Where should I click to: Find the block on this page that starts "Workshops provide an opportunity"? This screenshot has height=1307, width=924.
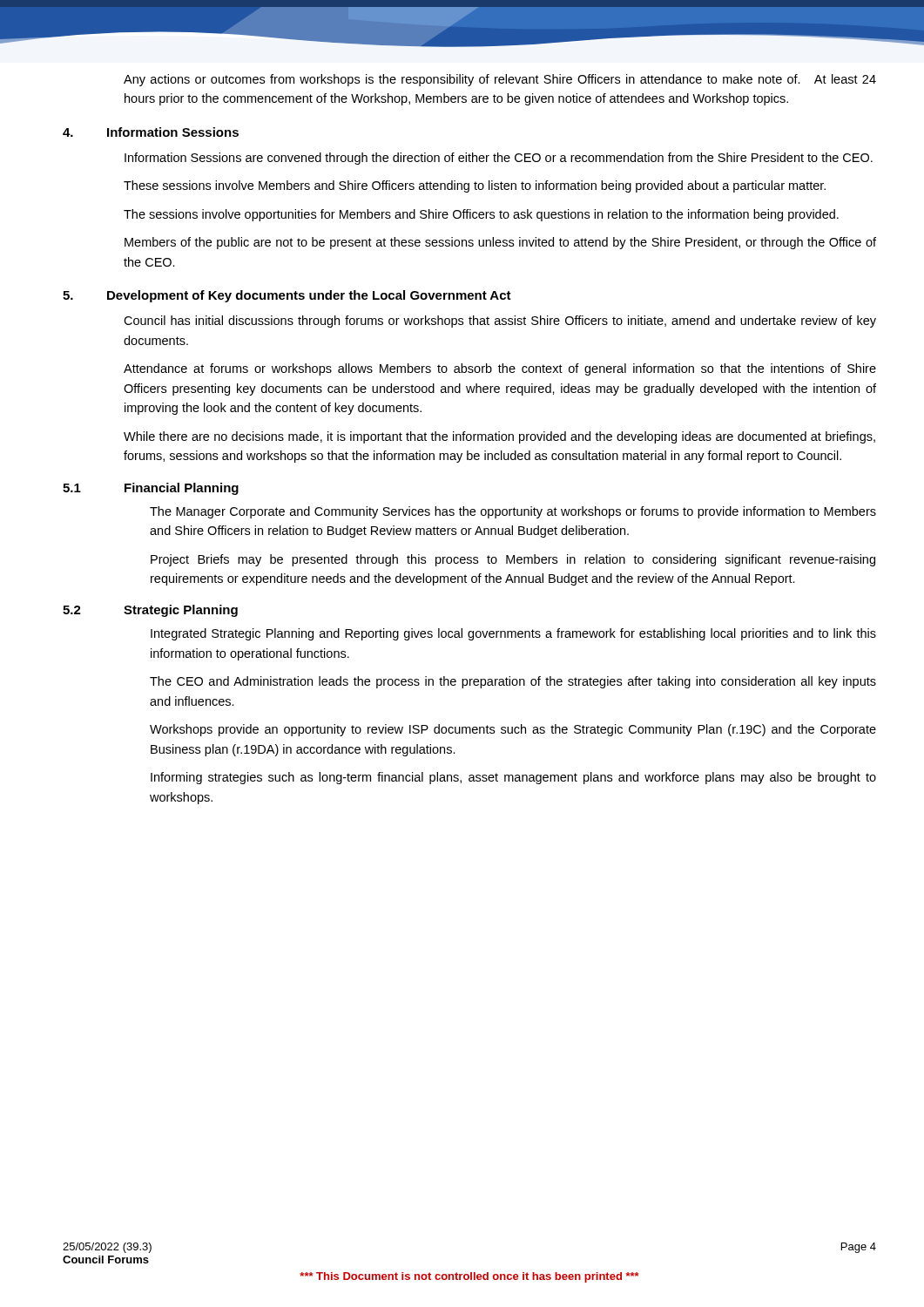click(513, 739)
